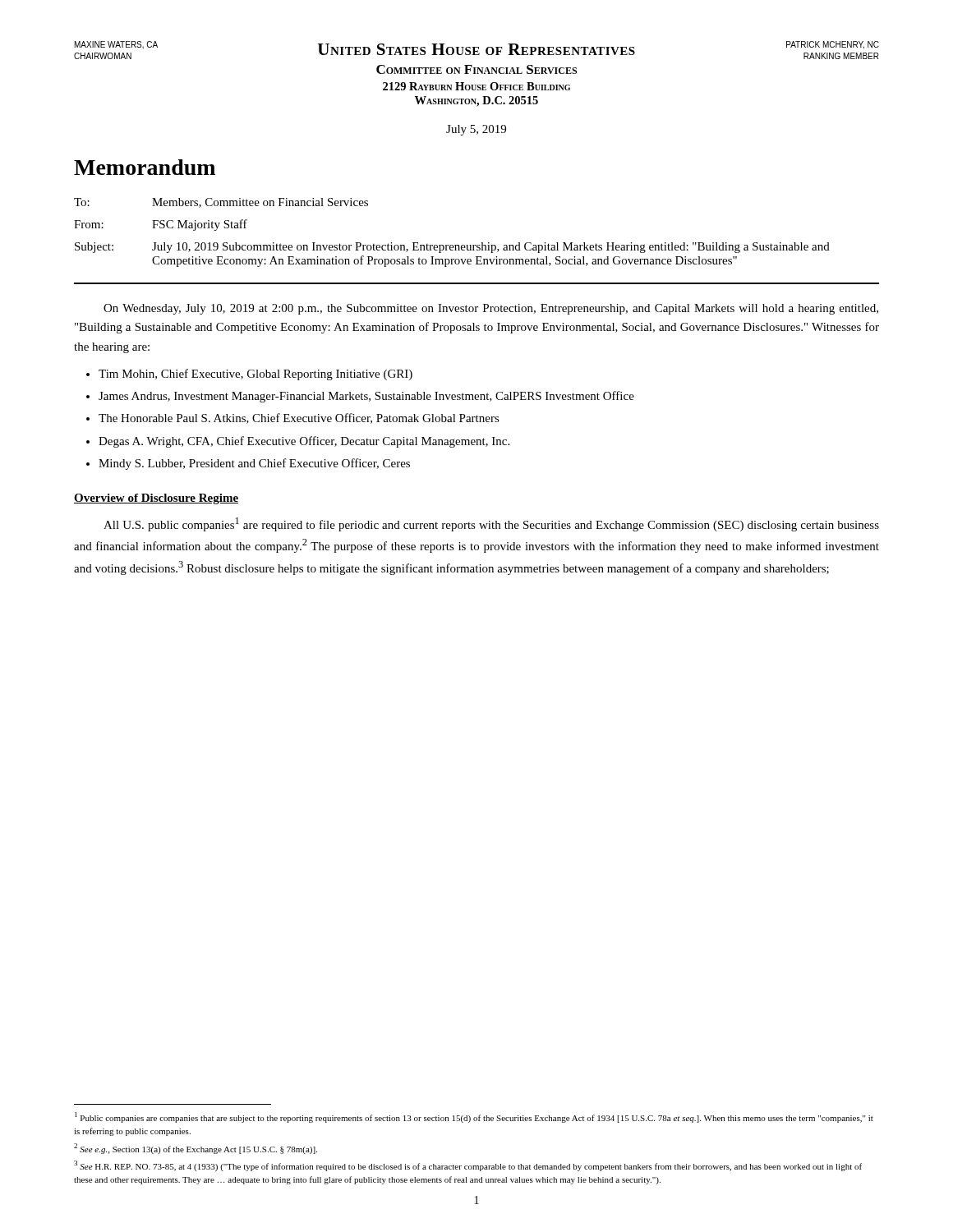Find the block on this page that starts "All U.S. public companies1 are required to file"
Viewport: 953px width, 1232px height.
[476, 545]
